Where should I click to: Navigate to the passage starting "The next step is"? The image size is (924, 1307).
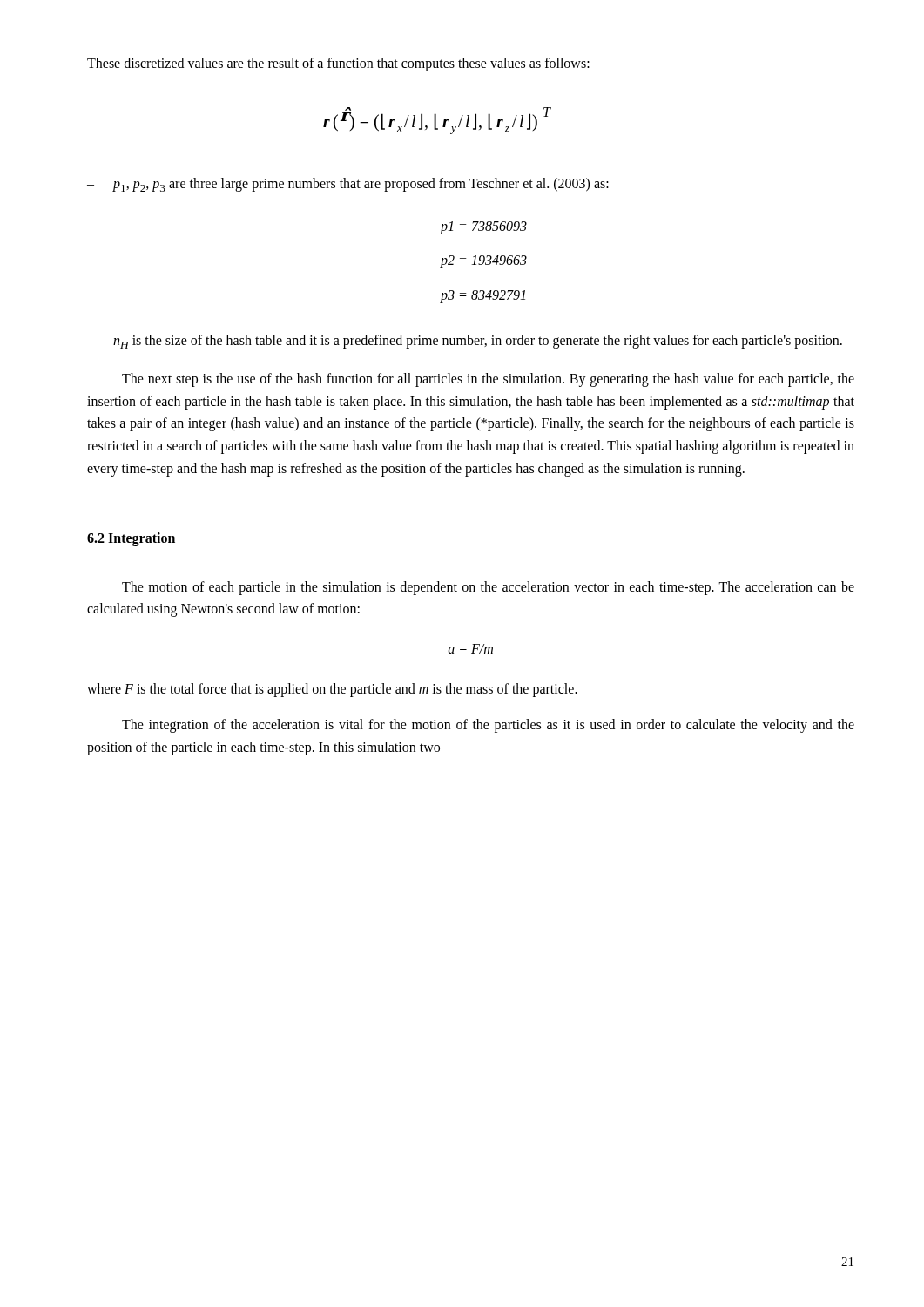click(471, 423)
